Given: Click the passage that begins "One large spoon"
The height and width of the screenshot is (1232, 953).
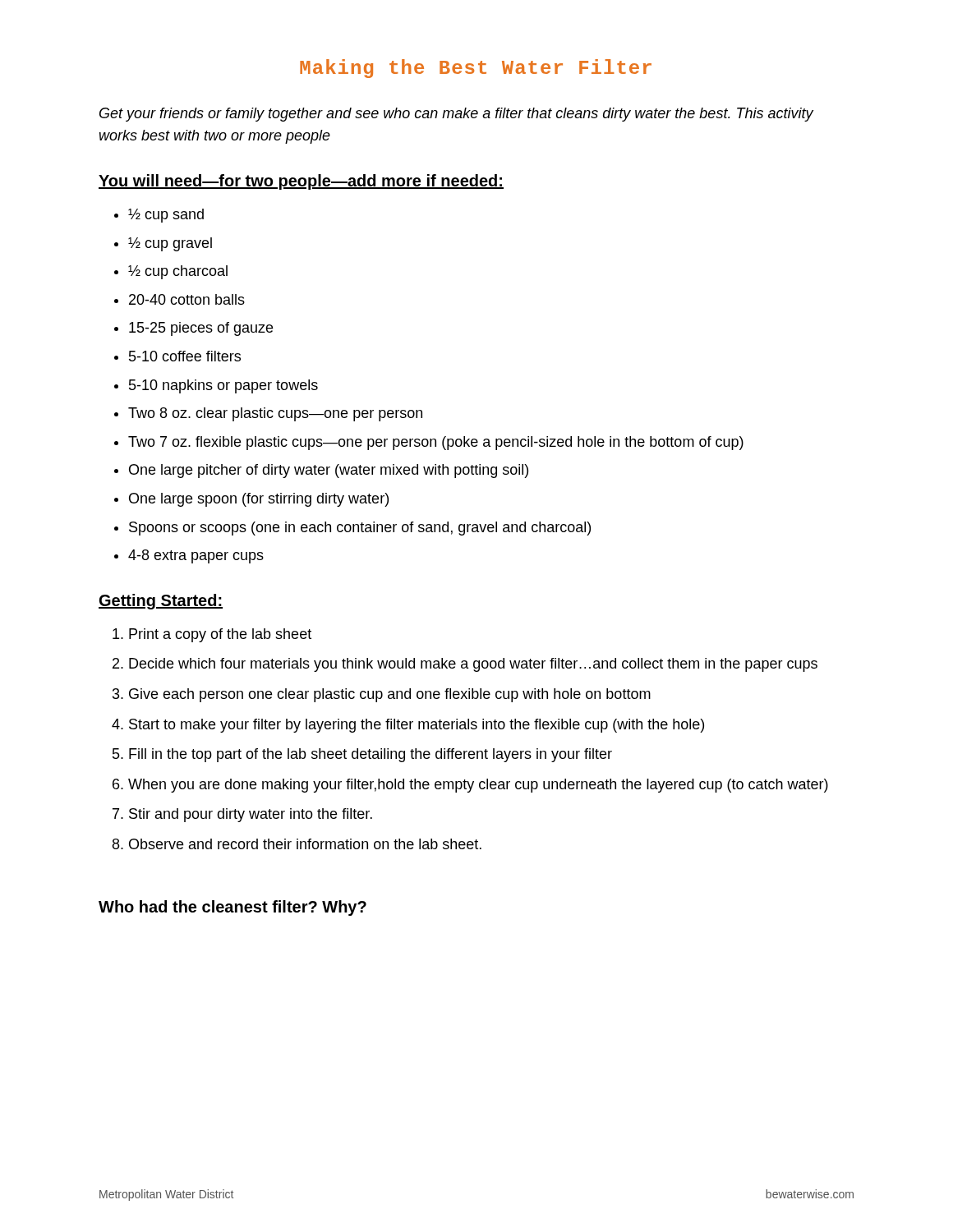Looking at the screenshot, I should point(259,499).
